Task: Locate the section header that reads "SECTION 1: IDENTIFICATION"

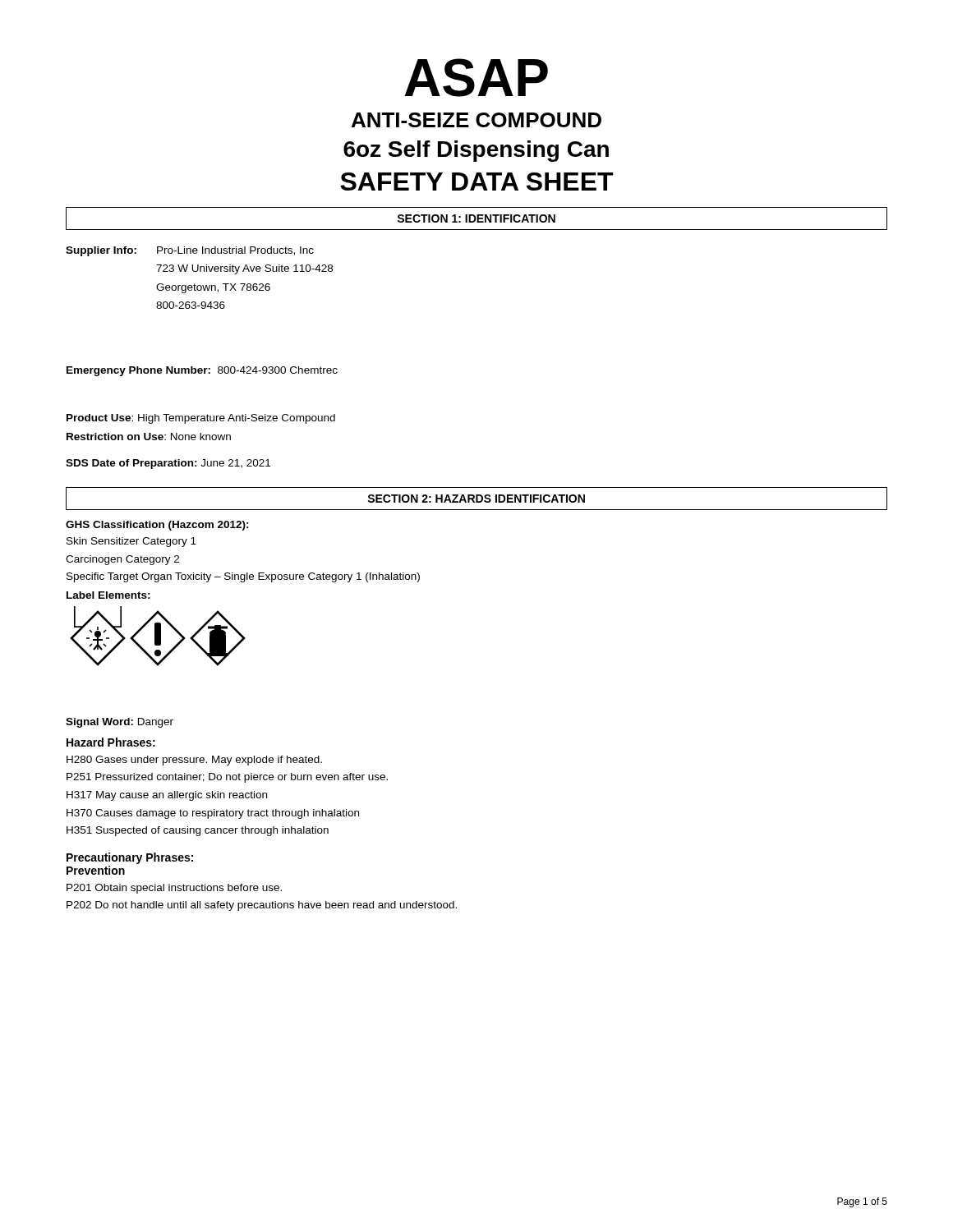Action: click(476, 219)
